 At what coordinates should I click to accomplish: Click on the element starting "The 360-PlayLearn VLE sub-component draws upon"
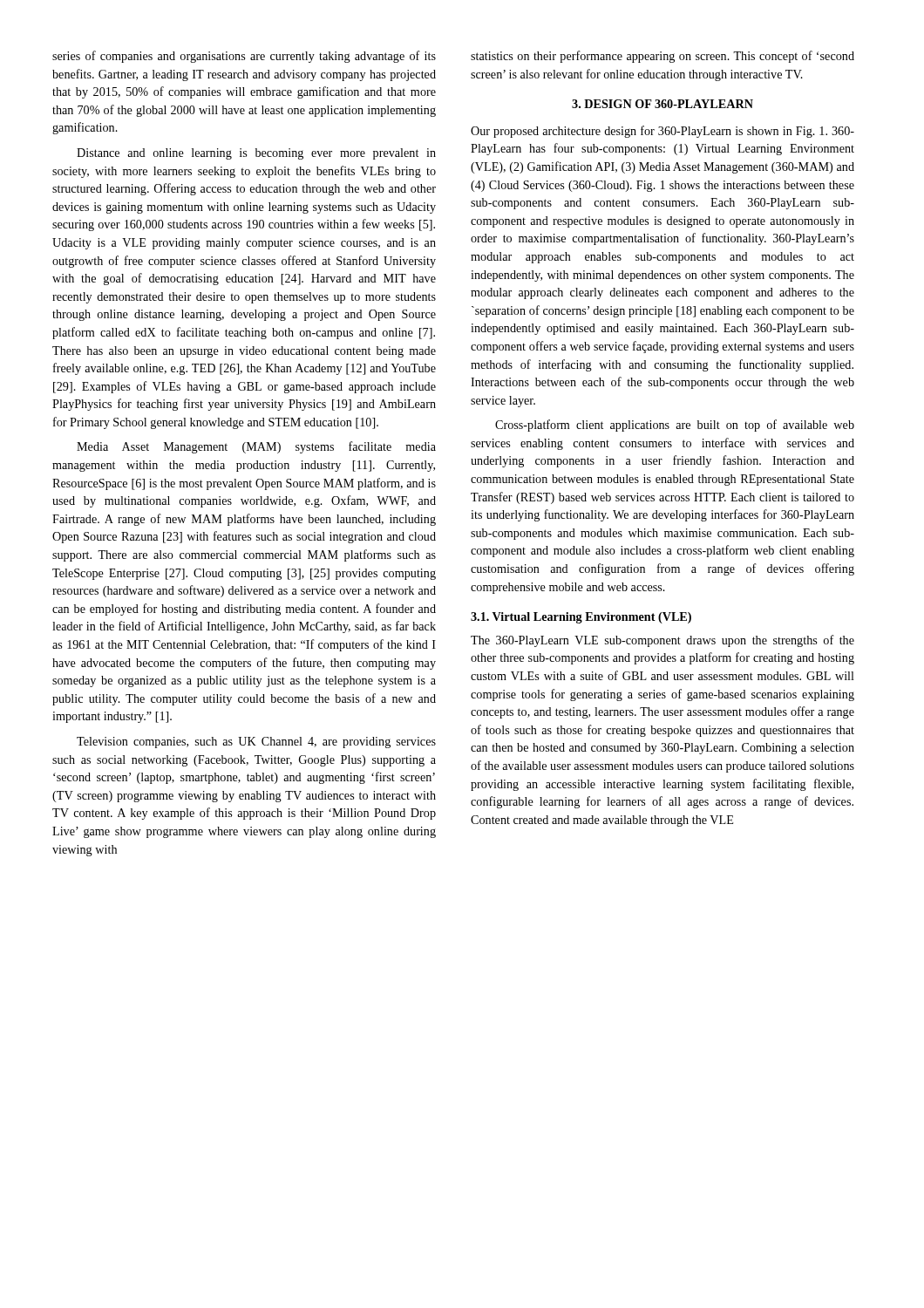[x=662, y=730]
